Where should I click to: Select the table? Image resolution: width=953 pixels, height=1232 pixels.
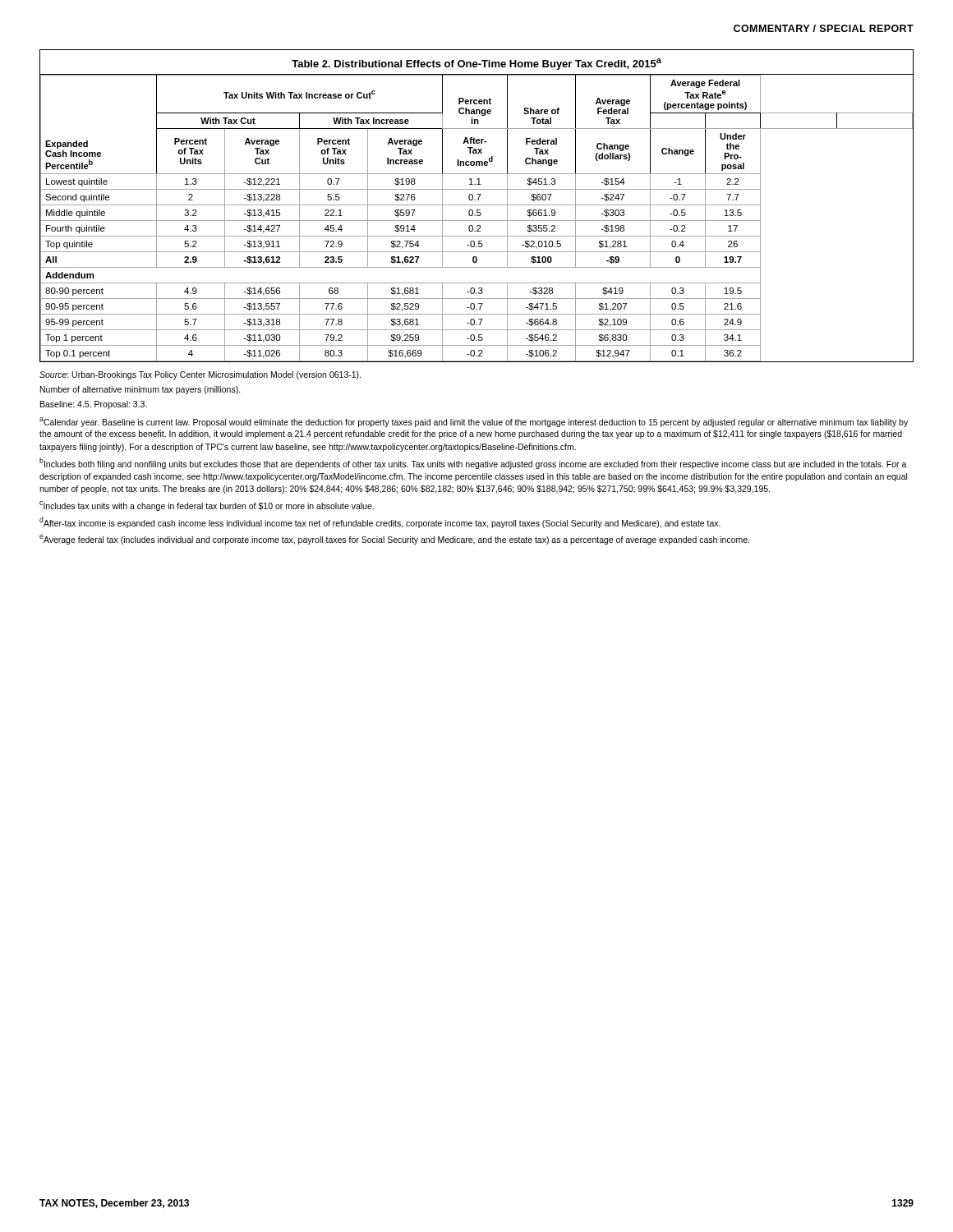[x=476, y=206]
